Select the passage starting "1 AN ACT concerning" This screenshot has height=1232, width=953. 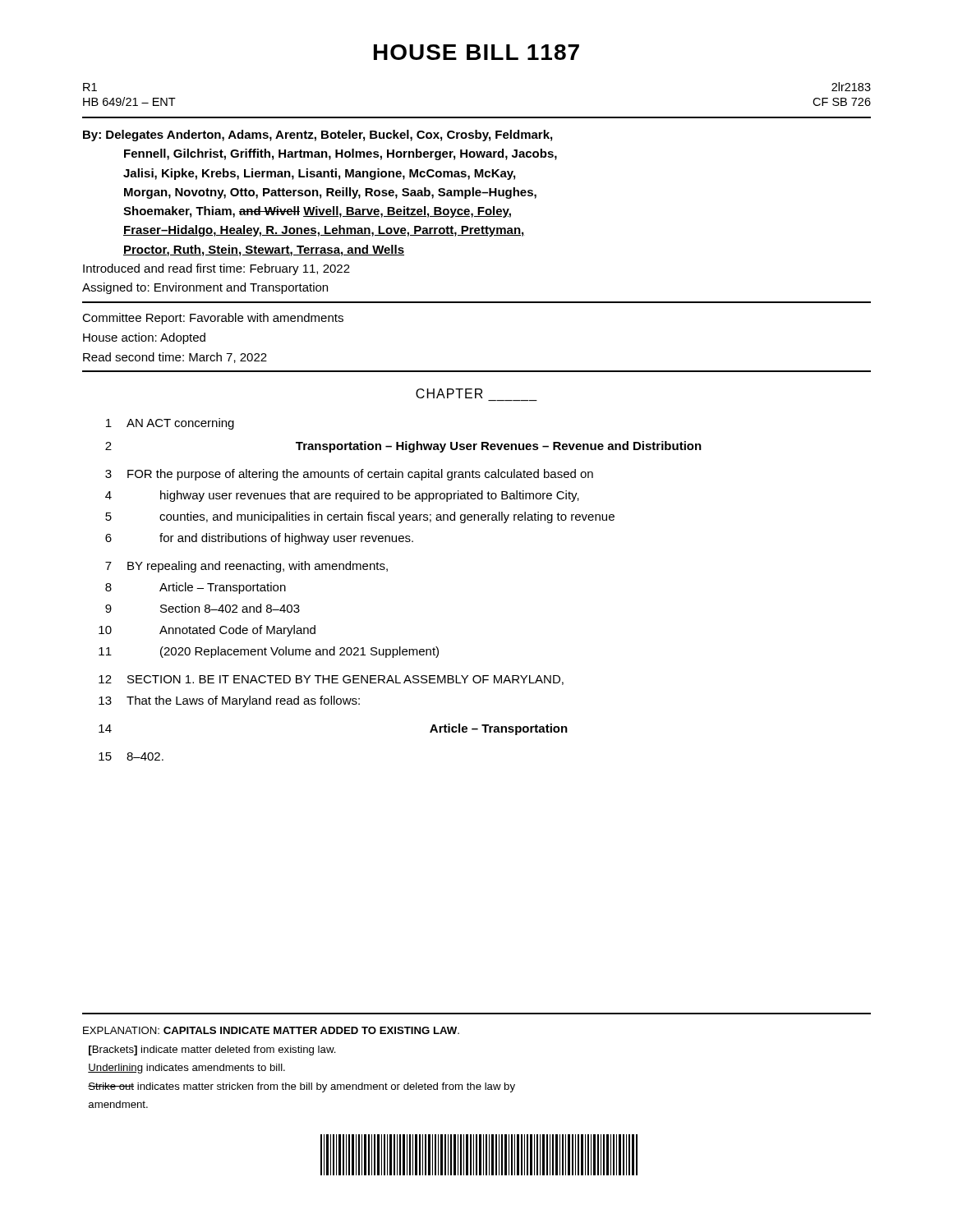tap(170, 424)
